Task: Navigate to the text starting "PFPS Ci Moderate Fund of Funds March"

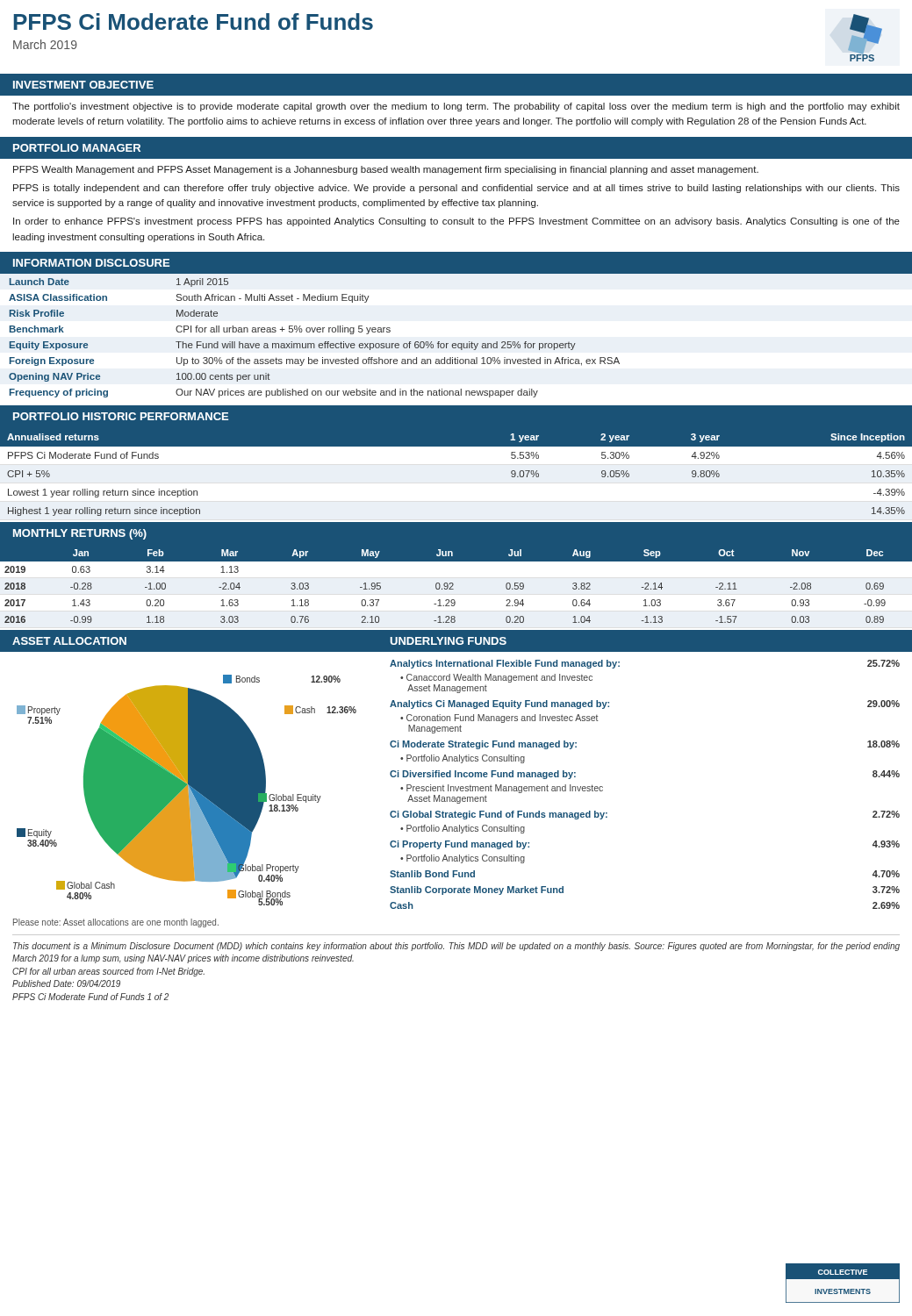Action: (193, 30)
